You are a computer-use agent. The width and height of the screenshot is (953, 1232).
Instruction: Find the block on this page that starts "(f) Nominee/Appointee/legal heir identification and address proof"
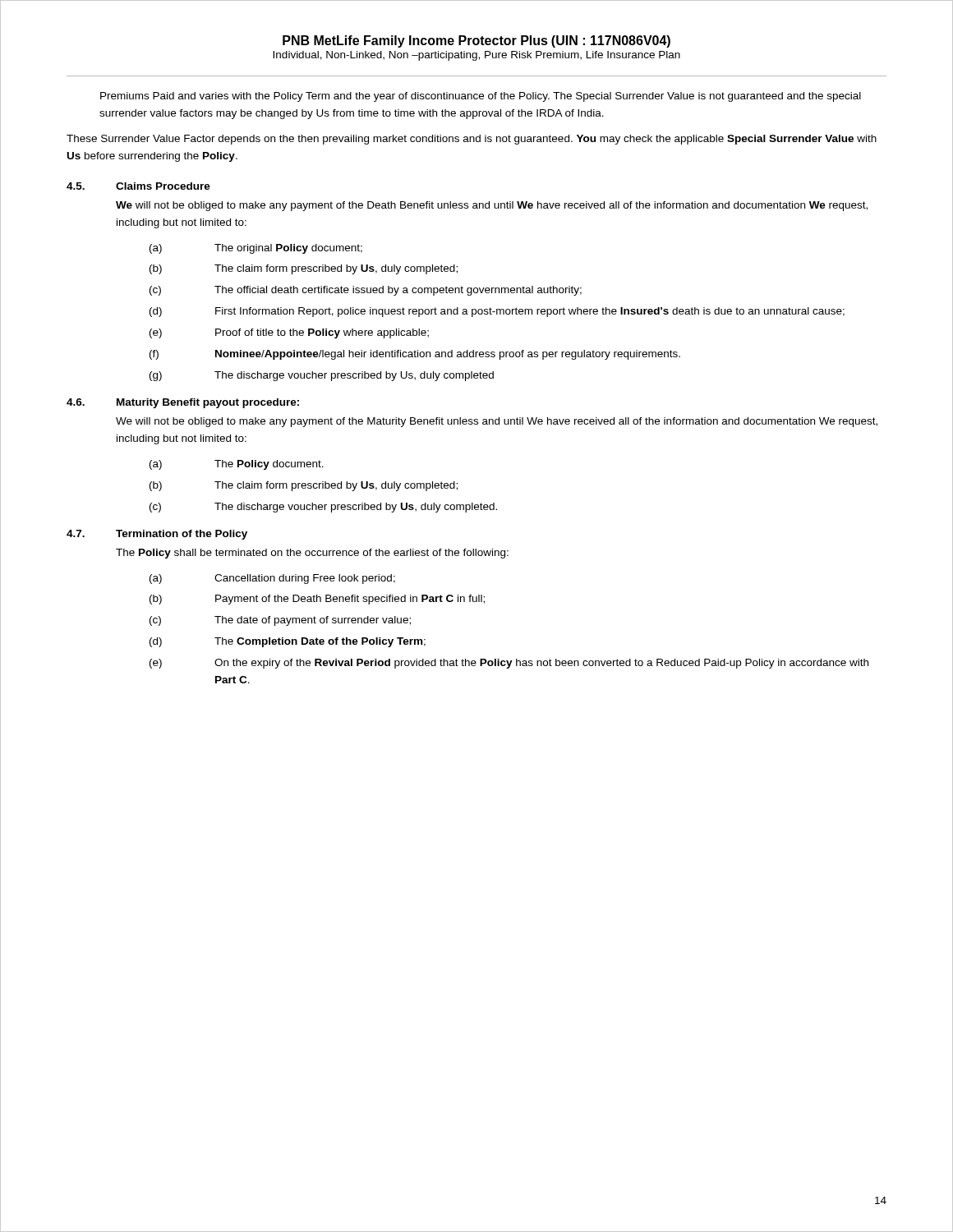point(518,355)
